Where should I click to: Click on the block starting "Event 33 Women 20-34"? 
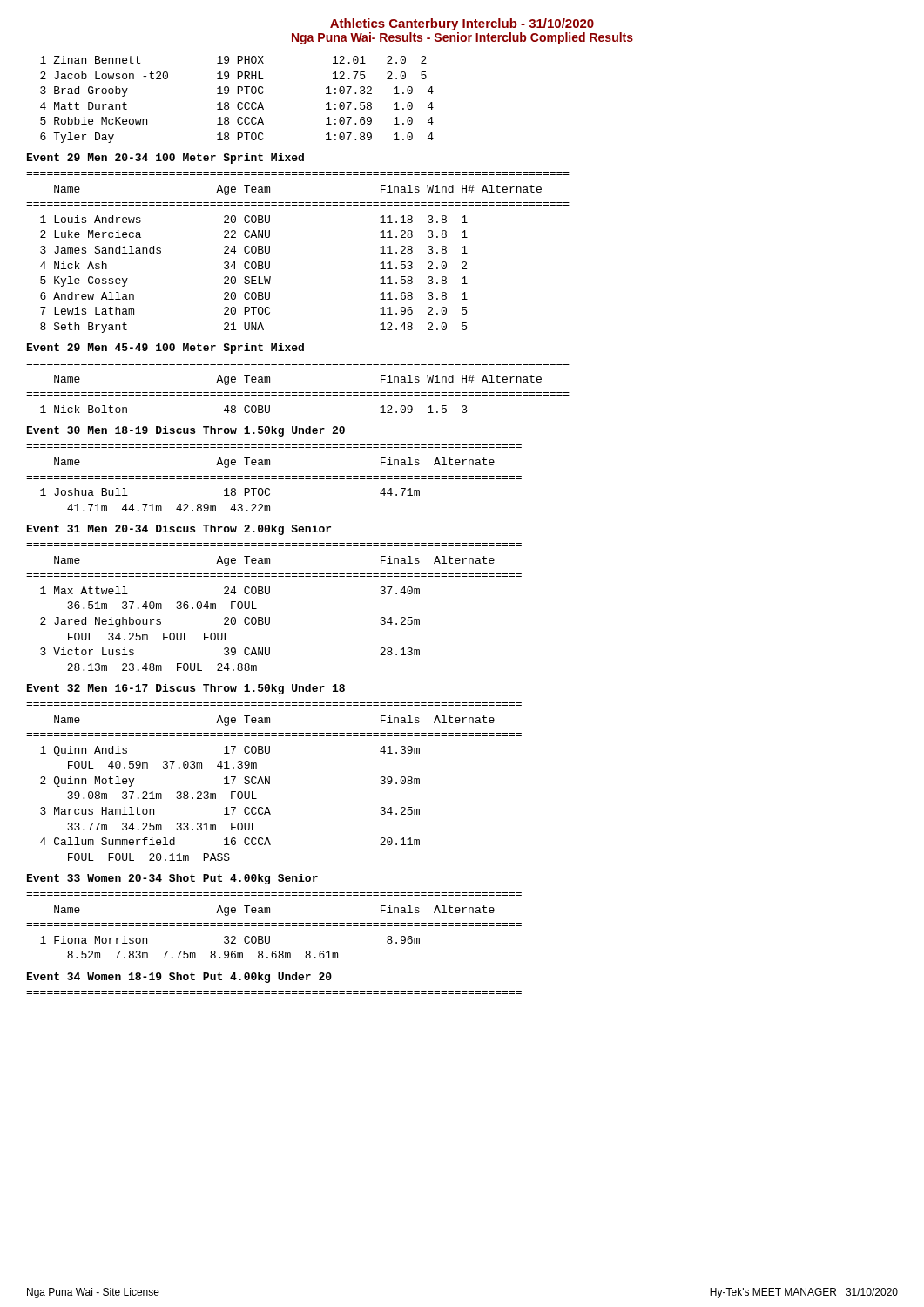[x=172, y=879]
